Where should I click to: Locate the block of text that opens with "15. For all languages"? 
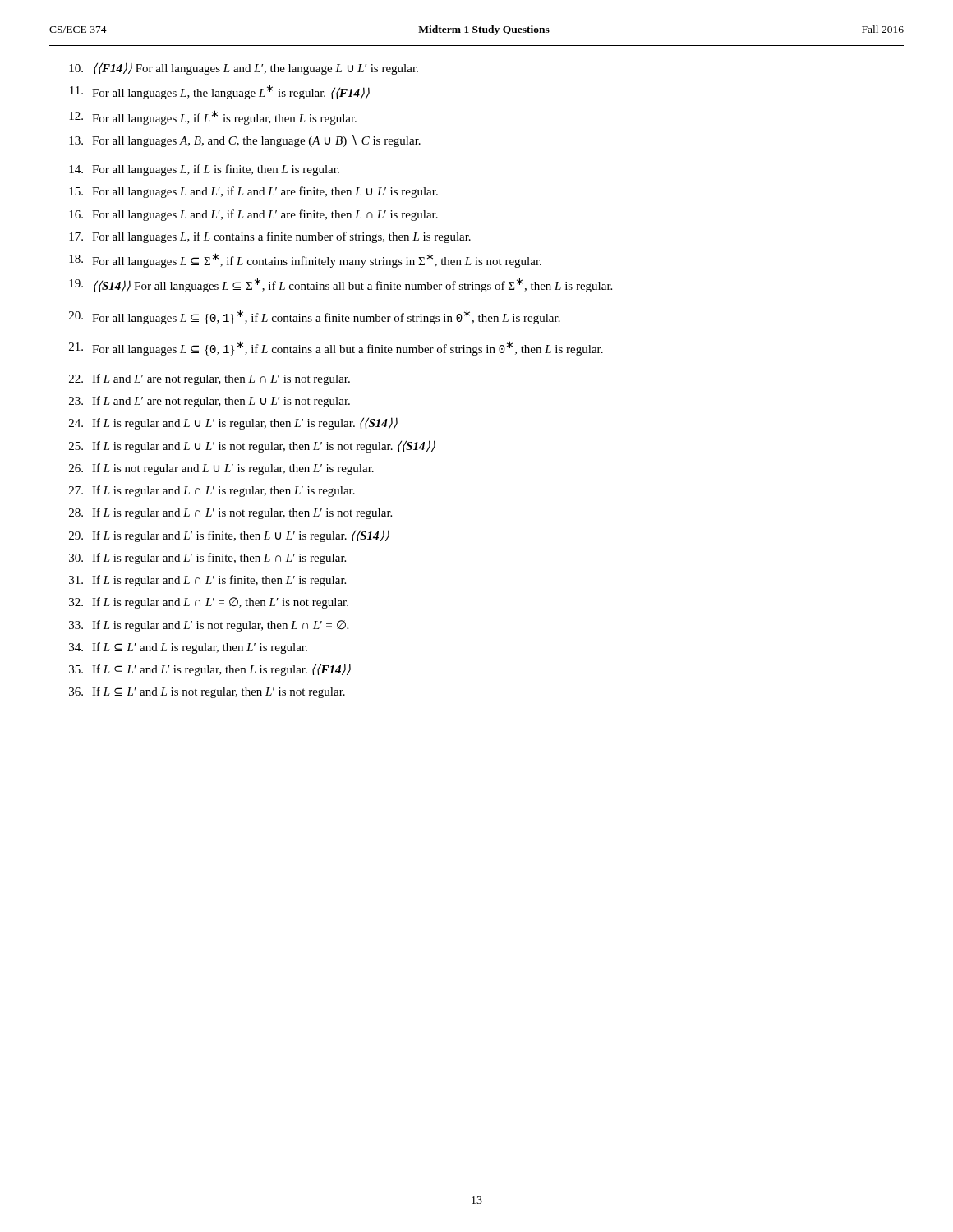(x=253, y=192)
